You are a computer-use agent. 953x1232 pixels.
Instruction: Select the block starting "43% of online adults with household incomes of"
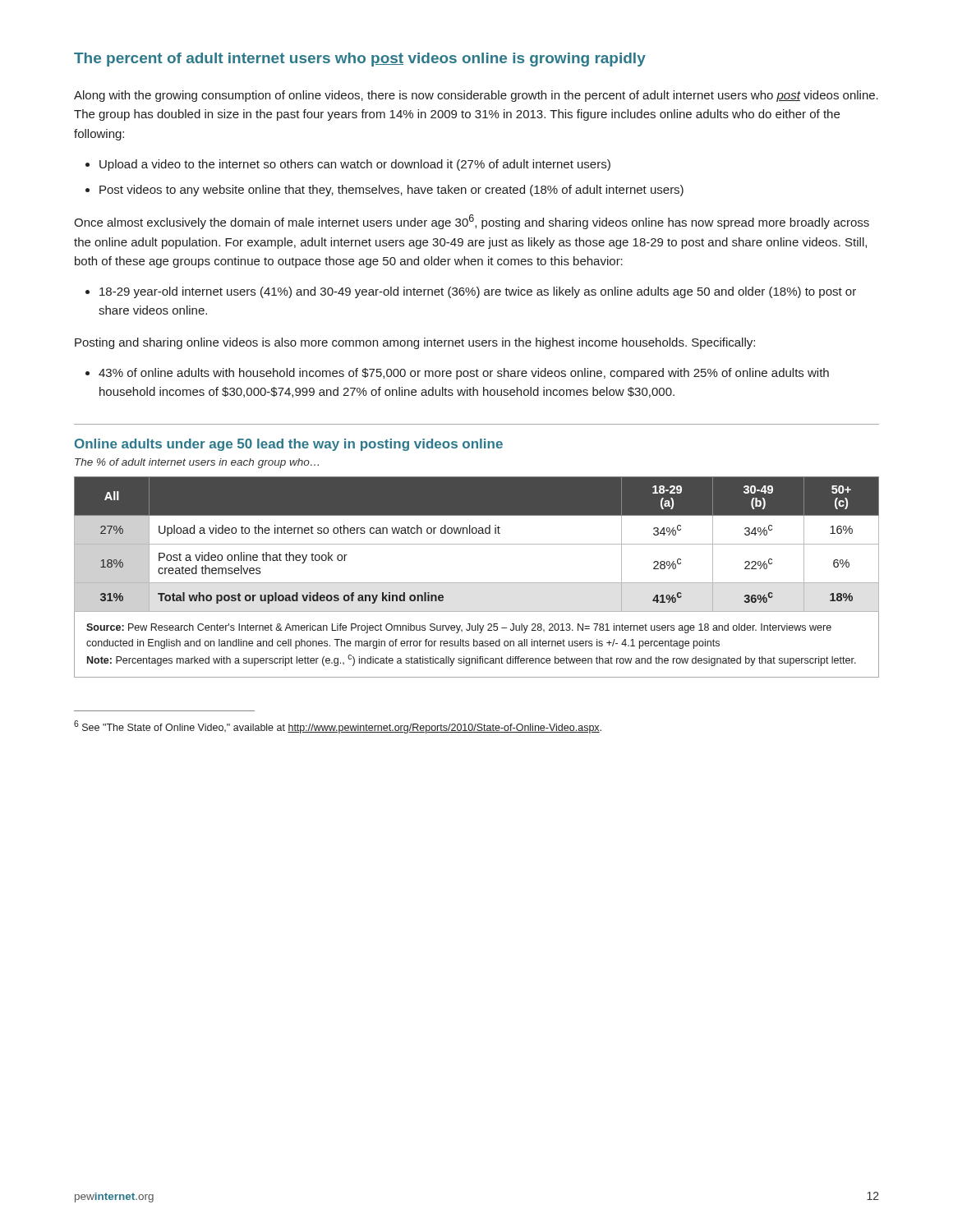pyautogui.click(x=464, y=382)
